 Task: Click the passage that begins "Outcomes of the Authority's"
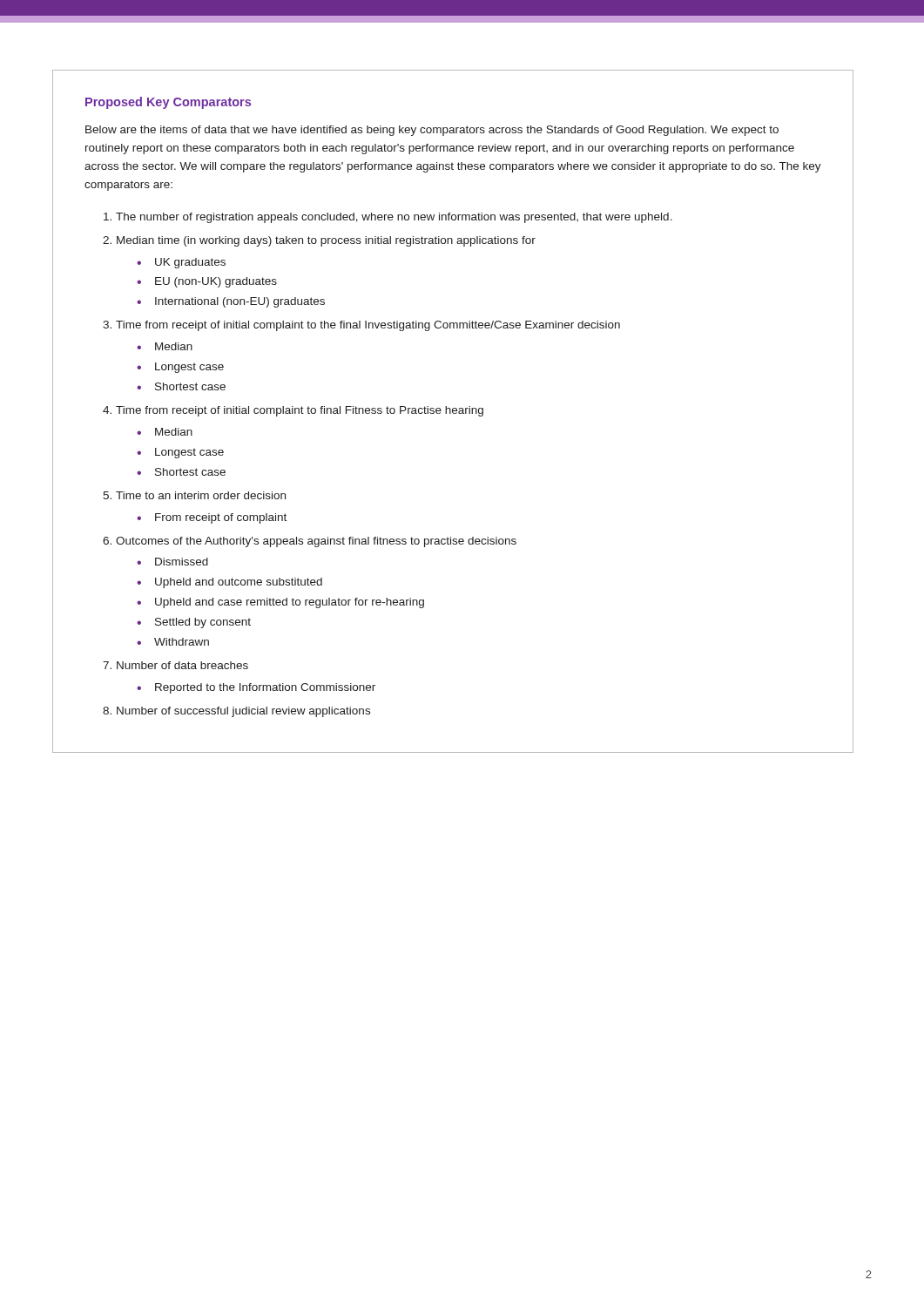coord(316,542)
